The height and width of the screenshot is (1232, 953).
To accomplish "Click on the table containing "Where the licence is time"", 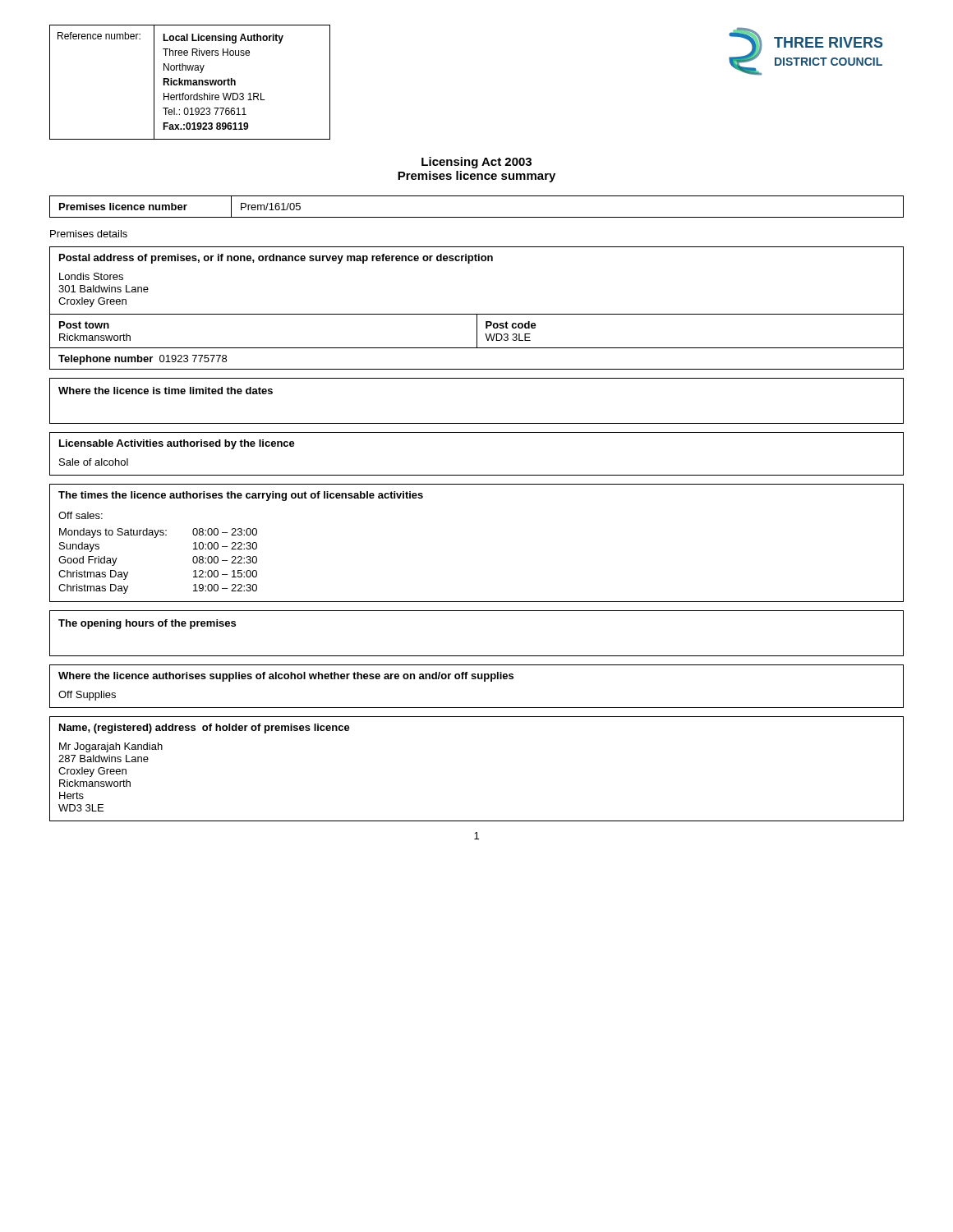I will click(x=476, y=401).
